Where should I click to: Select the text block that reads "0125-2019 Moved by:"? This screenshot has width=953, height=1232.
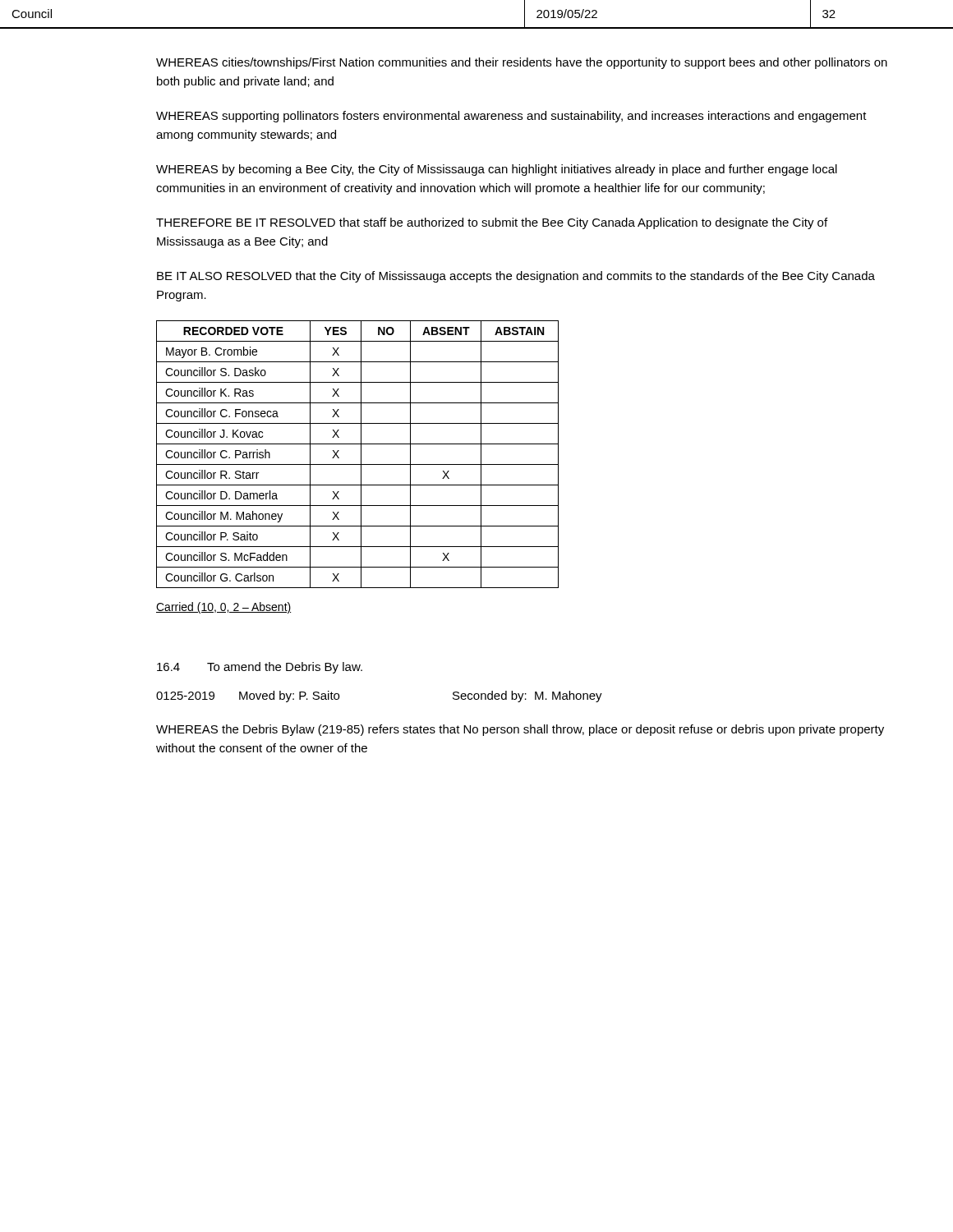(x=180, y=695)
